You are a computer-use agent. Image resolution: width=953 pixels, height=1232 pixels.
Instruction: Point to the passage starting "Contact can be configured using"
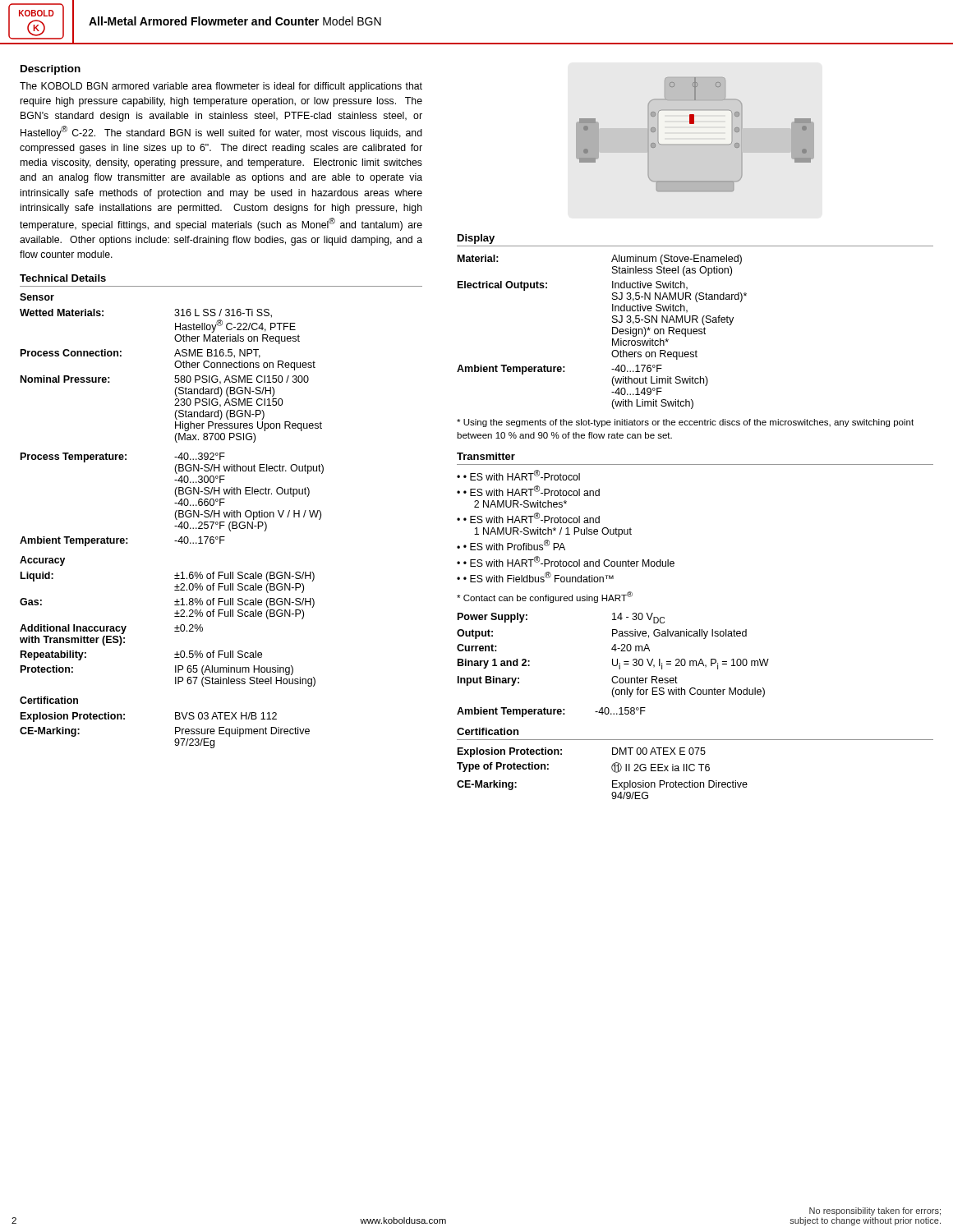coord(545,596)
